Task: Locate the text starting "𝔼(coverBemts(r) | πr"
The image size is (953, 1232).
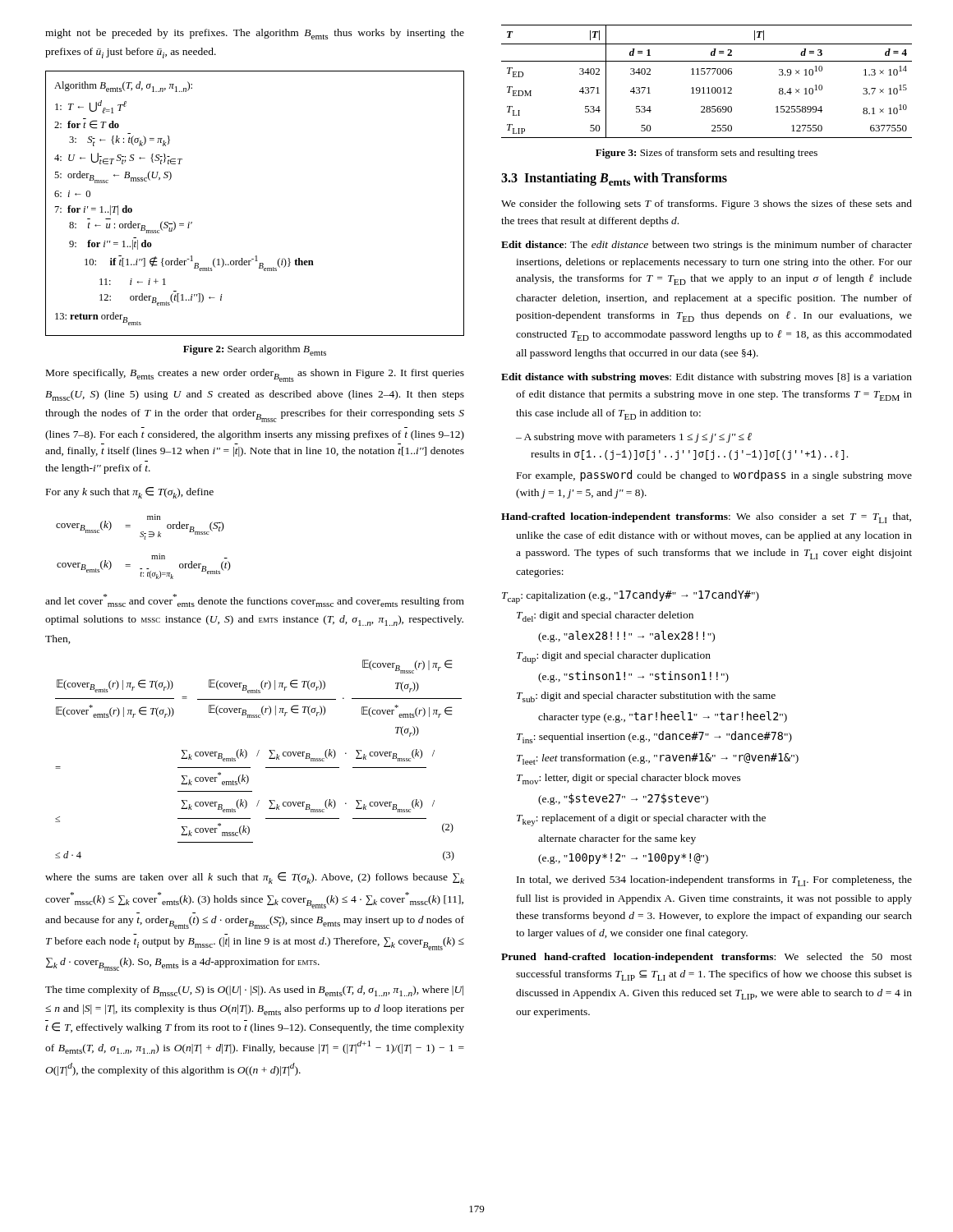Action: coord(255,761)
